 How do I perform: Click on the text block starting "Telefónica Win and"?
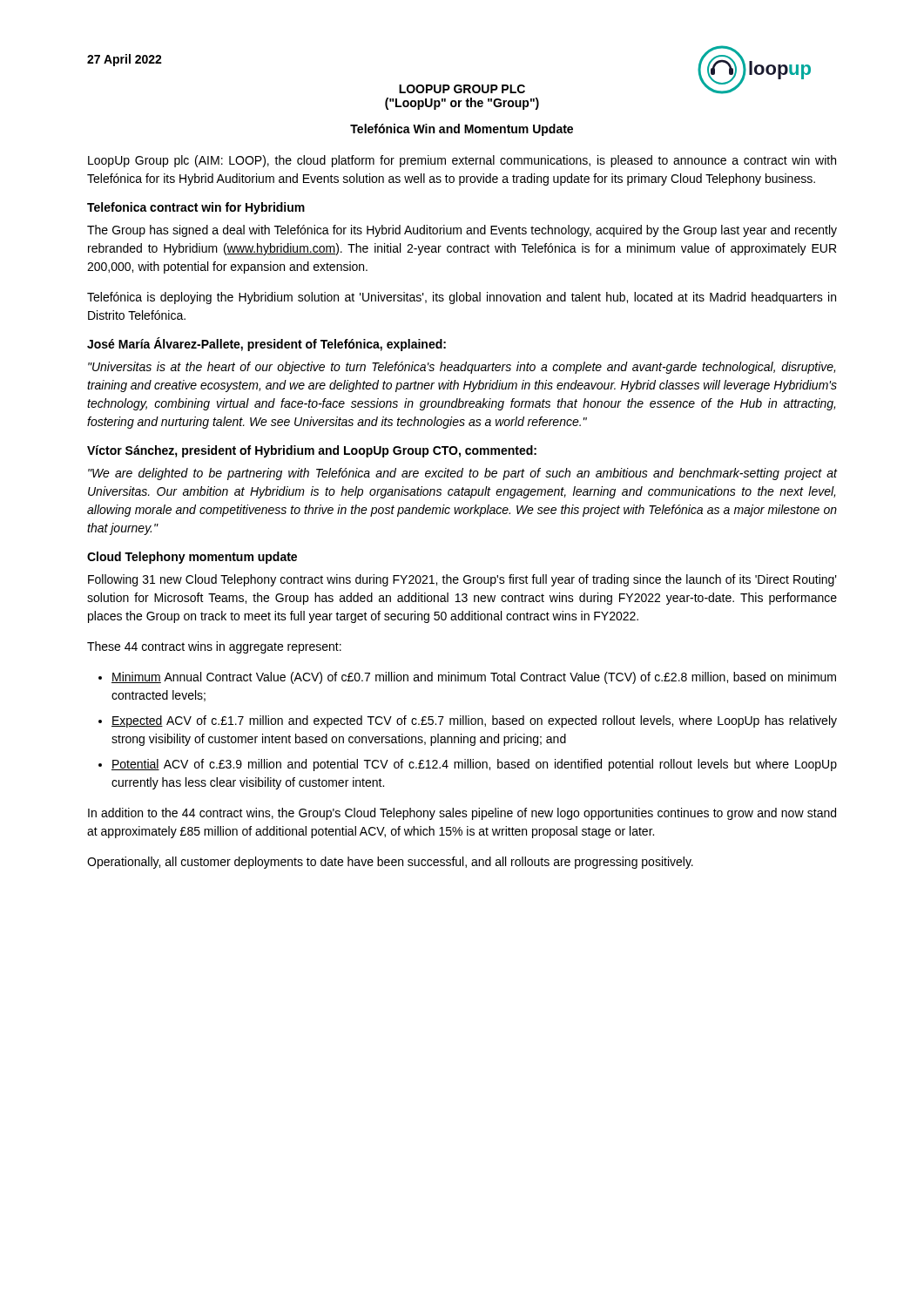(462, 129)
